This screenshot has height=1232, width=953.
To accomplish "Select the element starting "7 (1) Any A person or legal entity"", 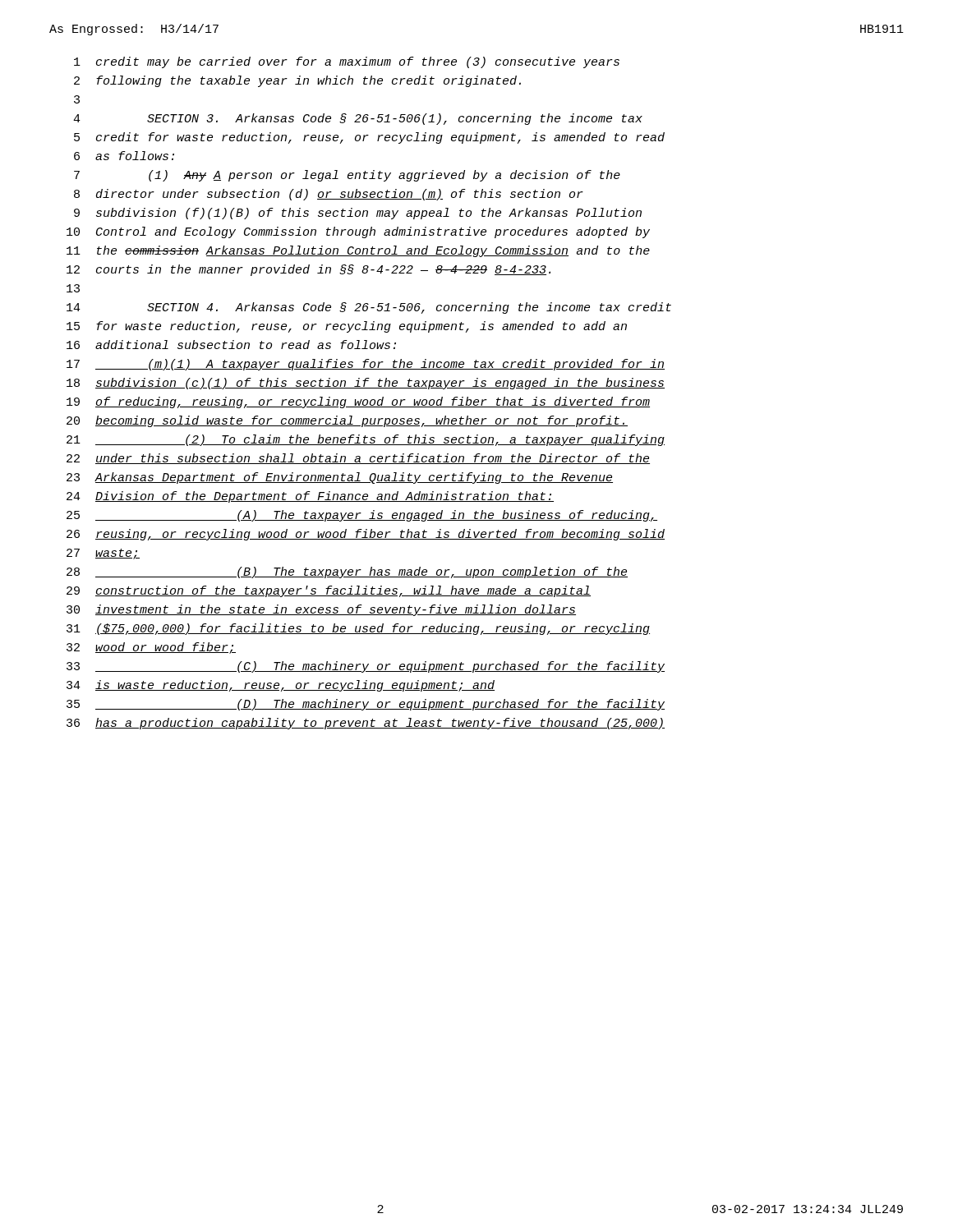I will (335, 176).
